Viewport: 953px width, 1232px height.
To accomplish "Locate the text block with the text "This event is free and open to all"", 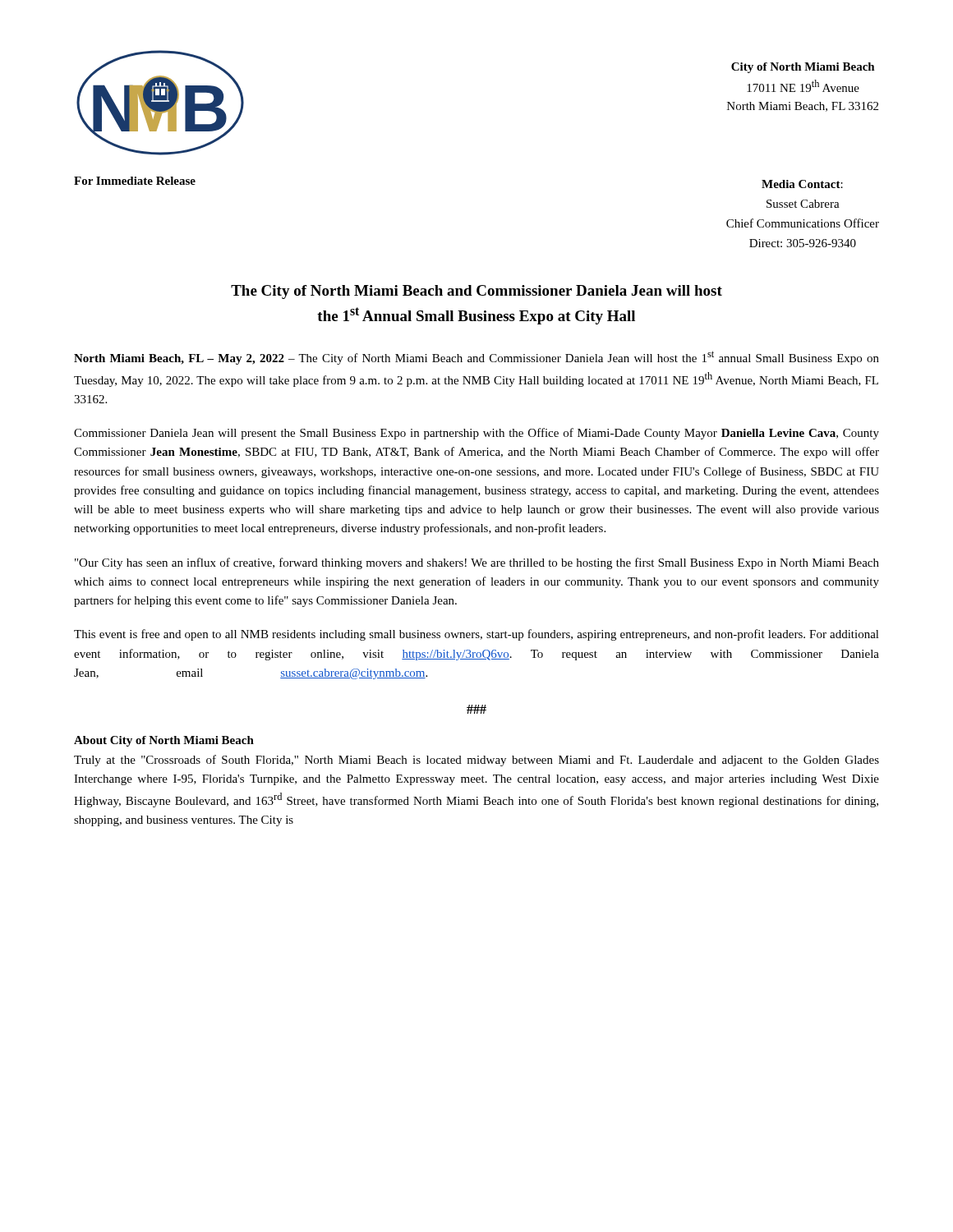I will pyautogui.click(x=476, y=654).
